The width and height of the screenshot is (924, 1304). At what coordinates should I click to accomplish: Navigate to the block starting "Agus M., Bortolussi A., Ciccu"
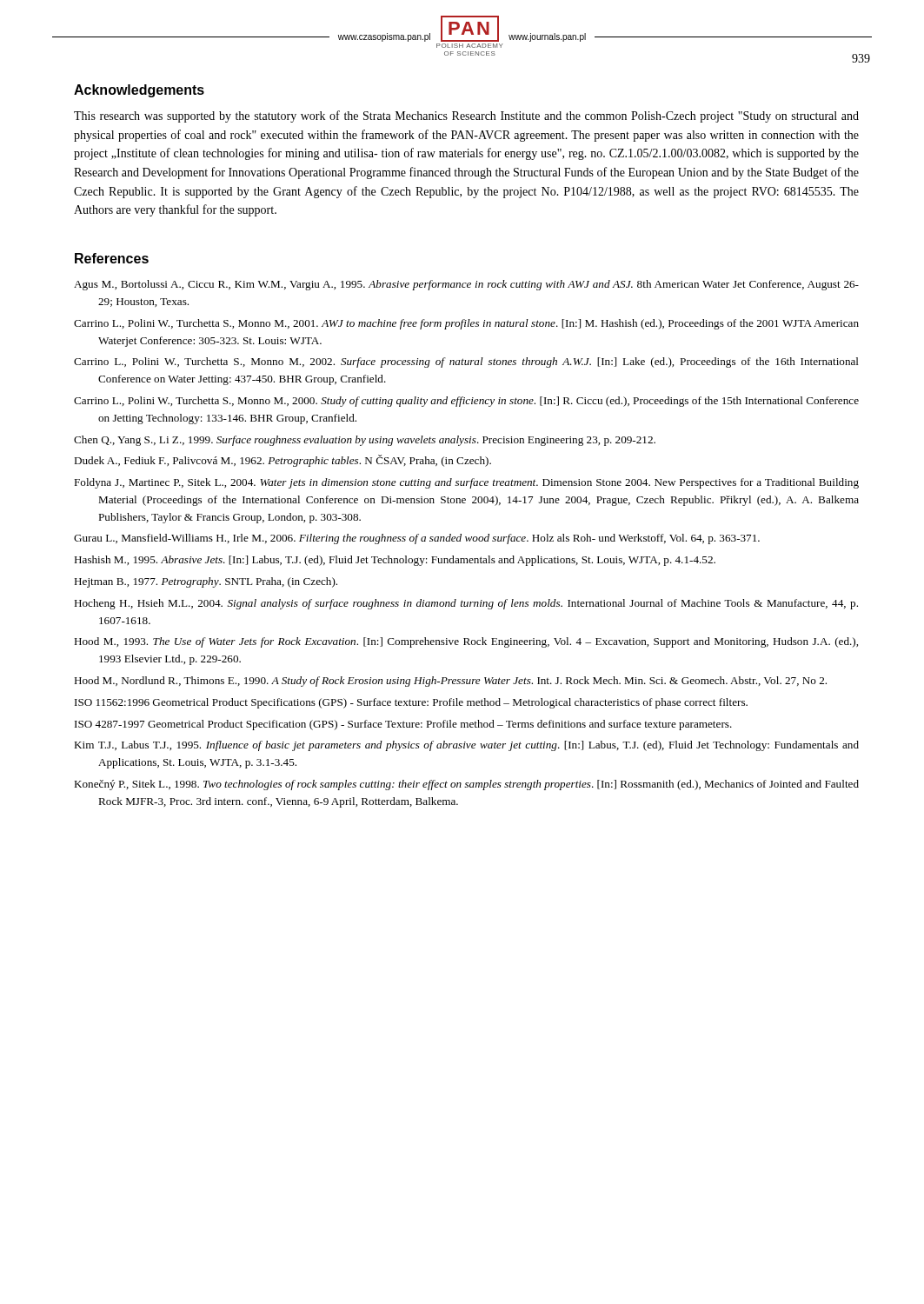coord(466,293)
